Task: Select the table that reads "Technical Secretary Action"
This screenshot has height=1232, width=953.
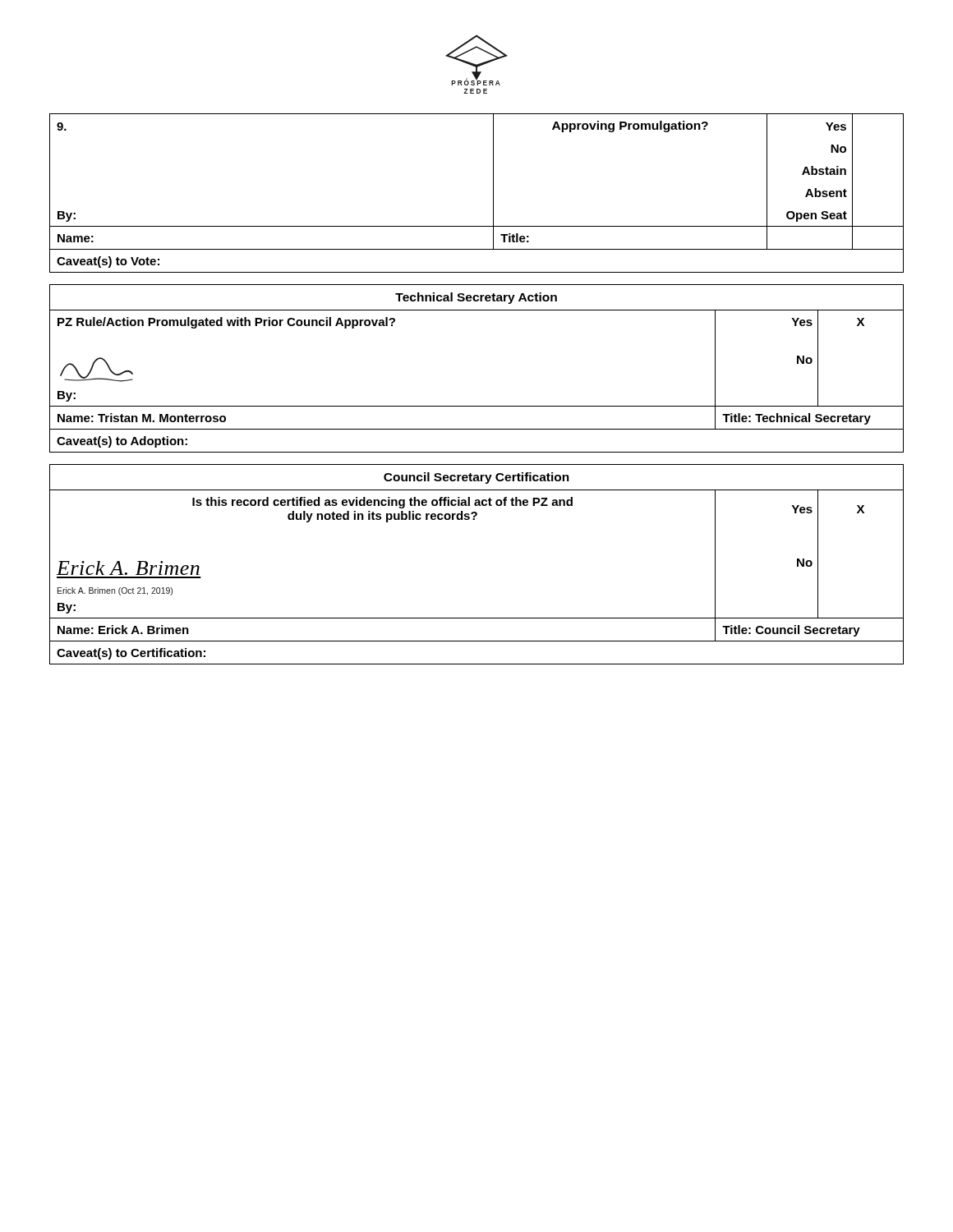Action: (476, 368)
